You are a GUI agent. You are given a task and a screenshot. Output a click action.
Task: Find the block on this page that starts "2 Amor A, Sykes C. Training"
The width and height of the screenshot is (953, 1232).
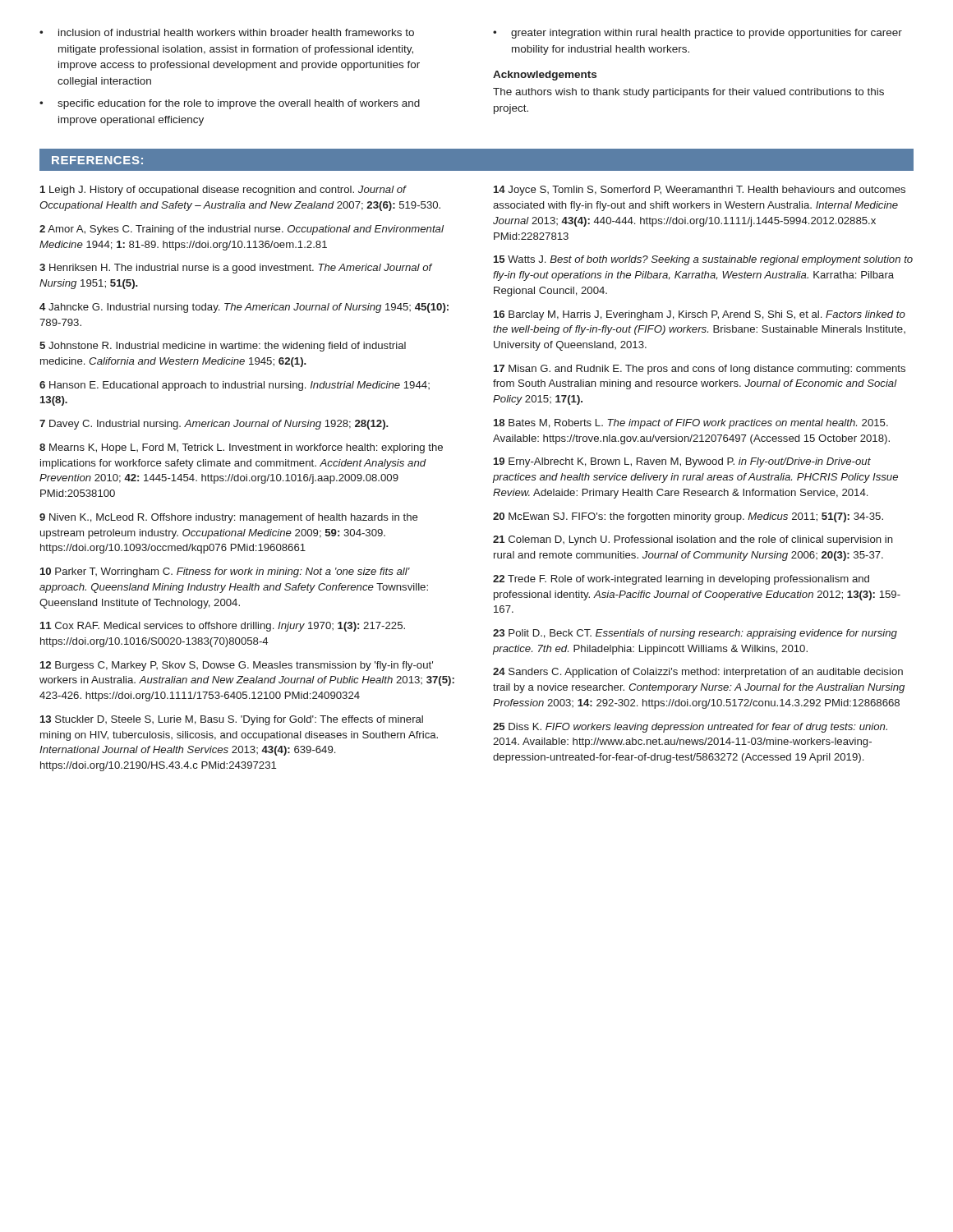click(x=241, y=236)
